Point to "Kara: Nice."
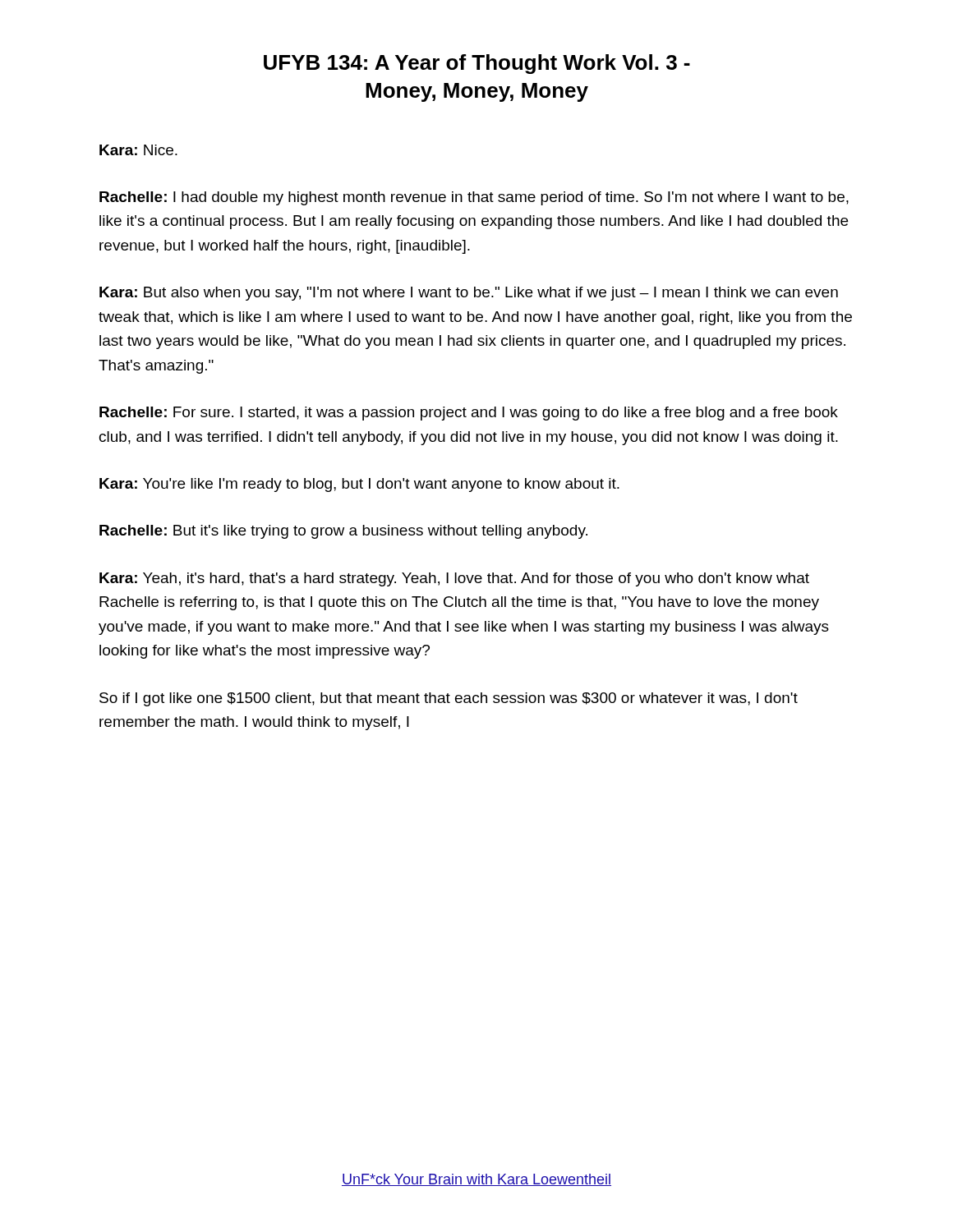The image size is (953, 1232). [x=138, y=150]
